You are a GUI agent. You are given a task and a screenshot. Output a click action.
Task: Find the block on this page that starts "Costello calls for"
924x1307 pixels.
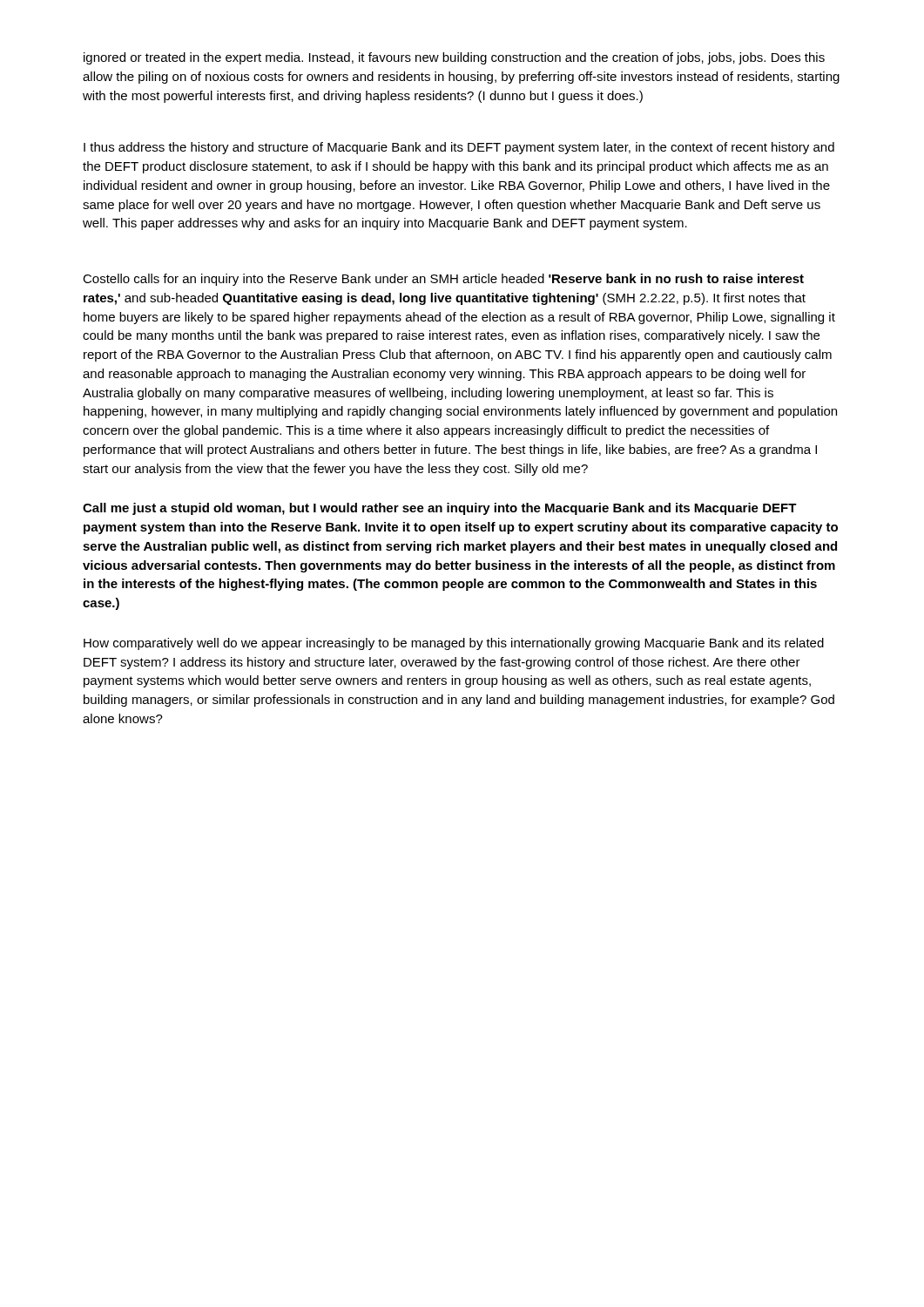[x=462, y=373]
